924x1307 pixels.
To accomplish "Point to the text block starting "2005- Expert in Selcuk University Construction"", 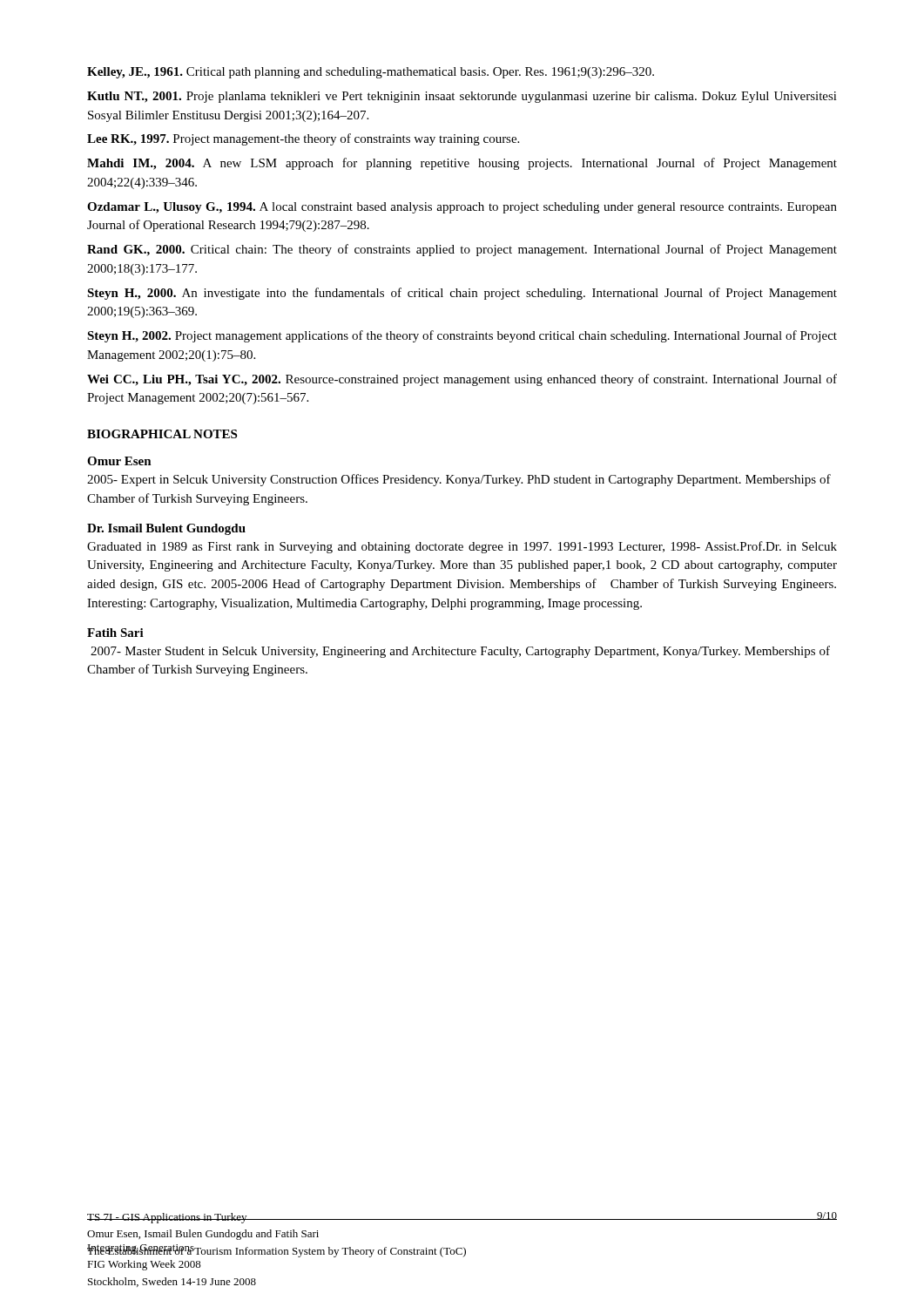I will 462,489.
